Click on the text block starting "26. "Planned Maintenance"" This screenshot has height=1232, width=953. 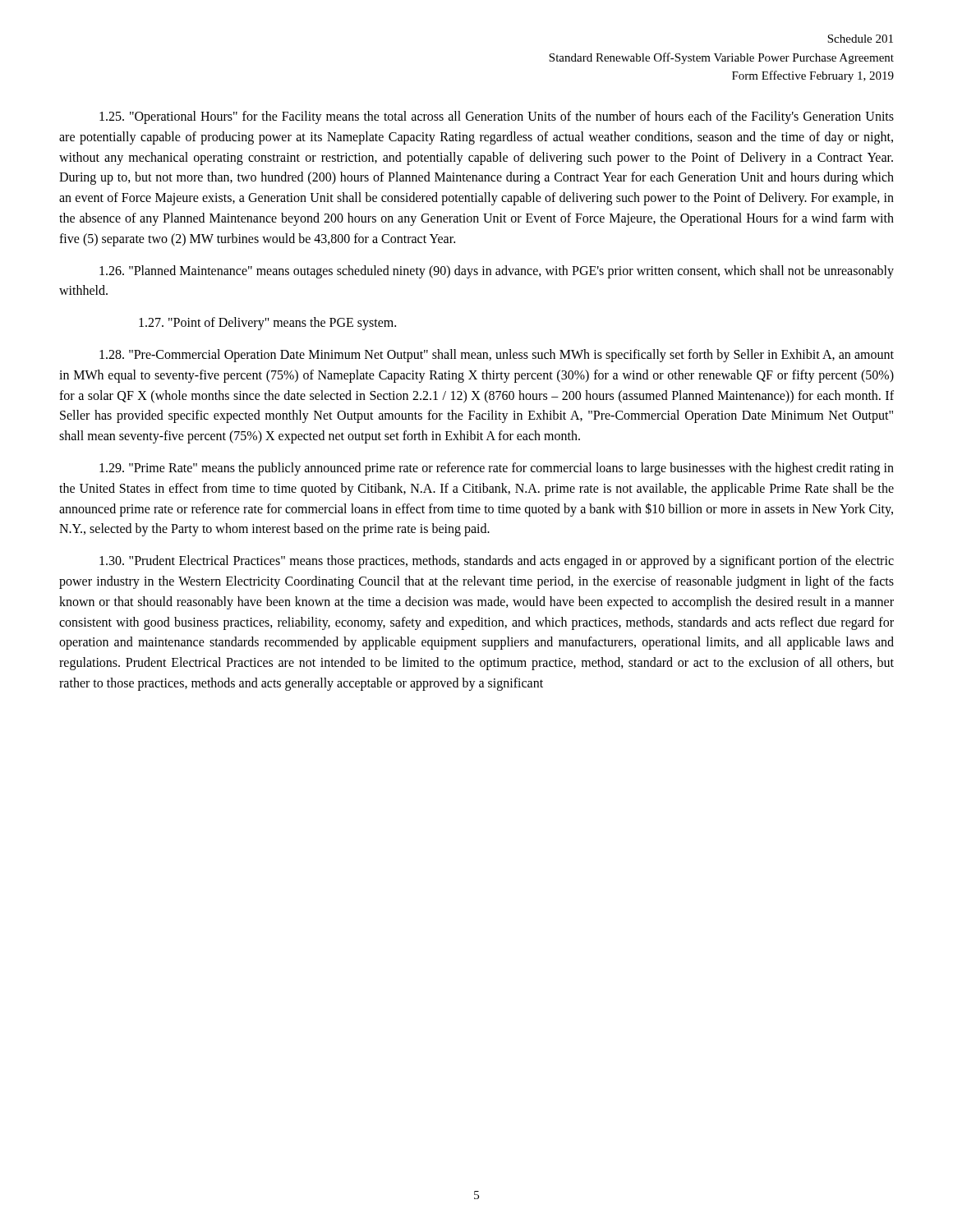pyautogui.click(x=476, y=281)
